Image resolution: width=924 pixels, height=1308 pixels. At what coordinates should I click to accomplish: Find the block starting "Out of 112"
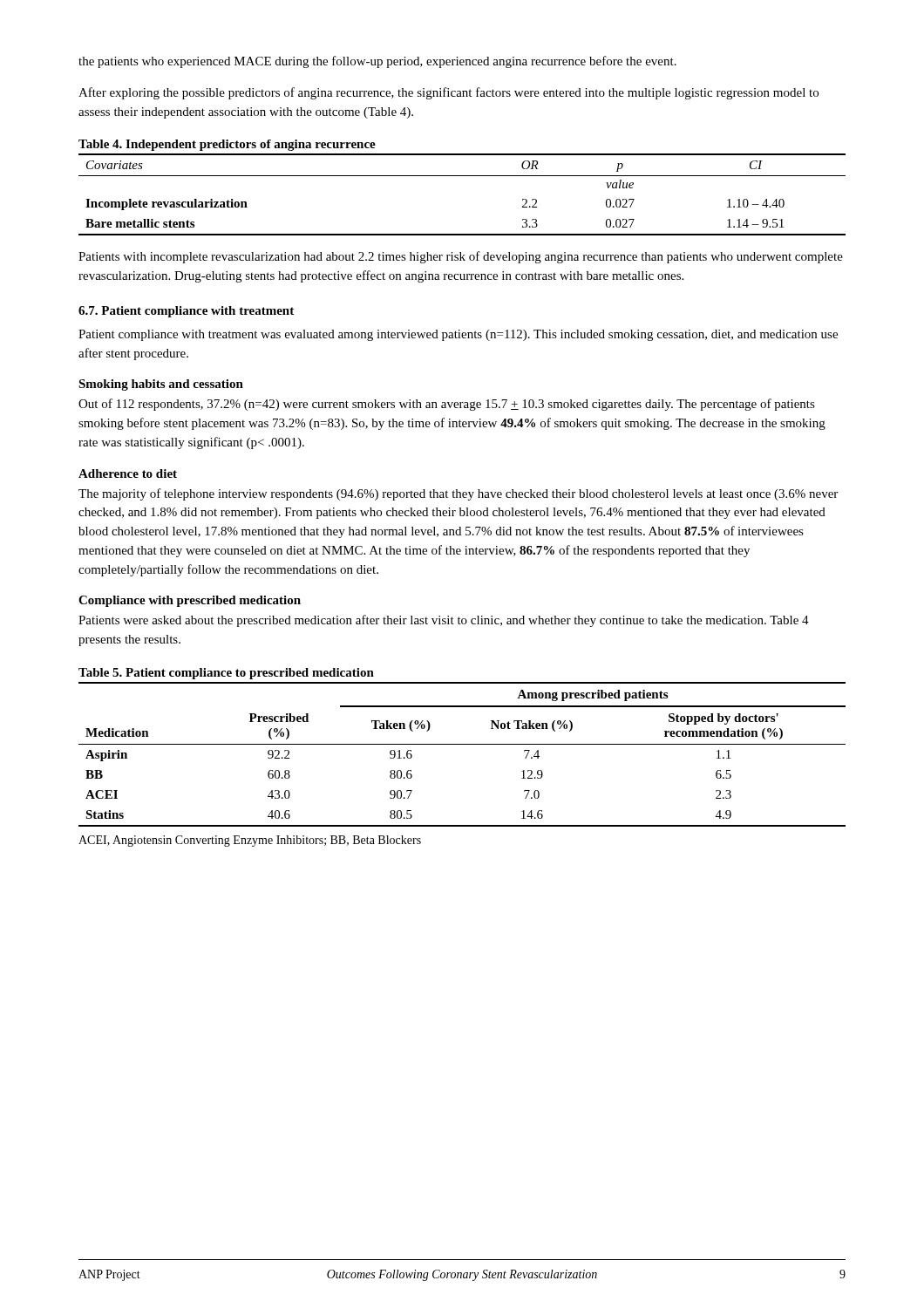pos(452,423)
